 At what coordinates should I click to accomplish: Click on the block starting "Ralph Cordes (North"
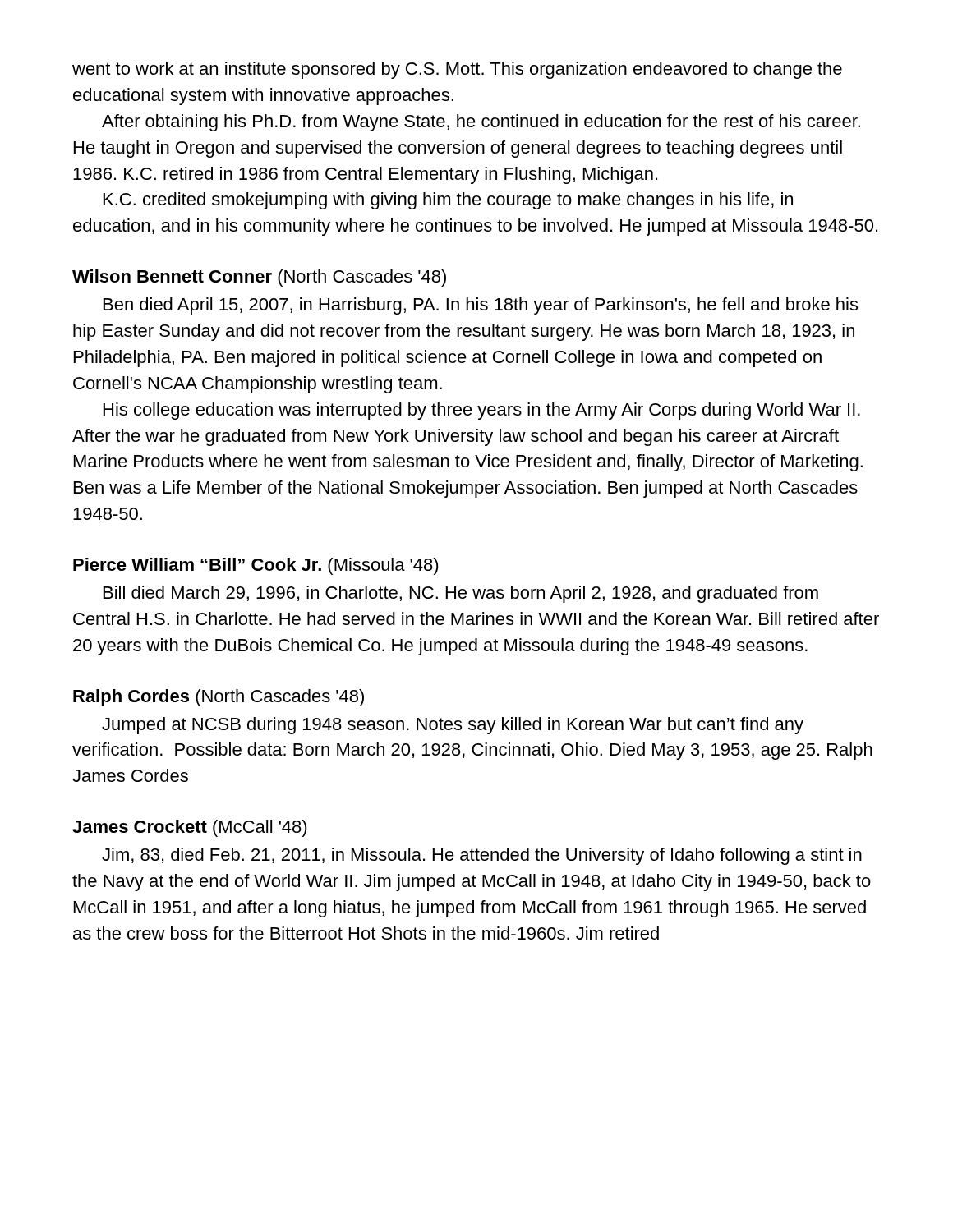pyautogui.click(x=219, y=698)
